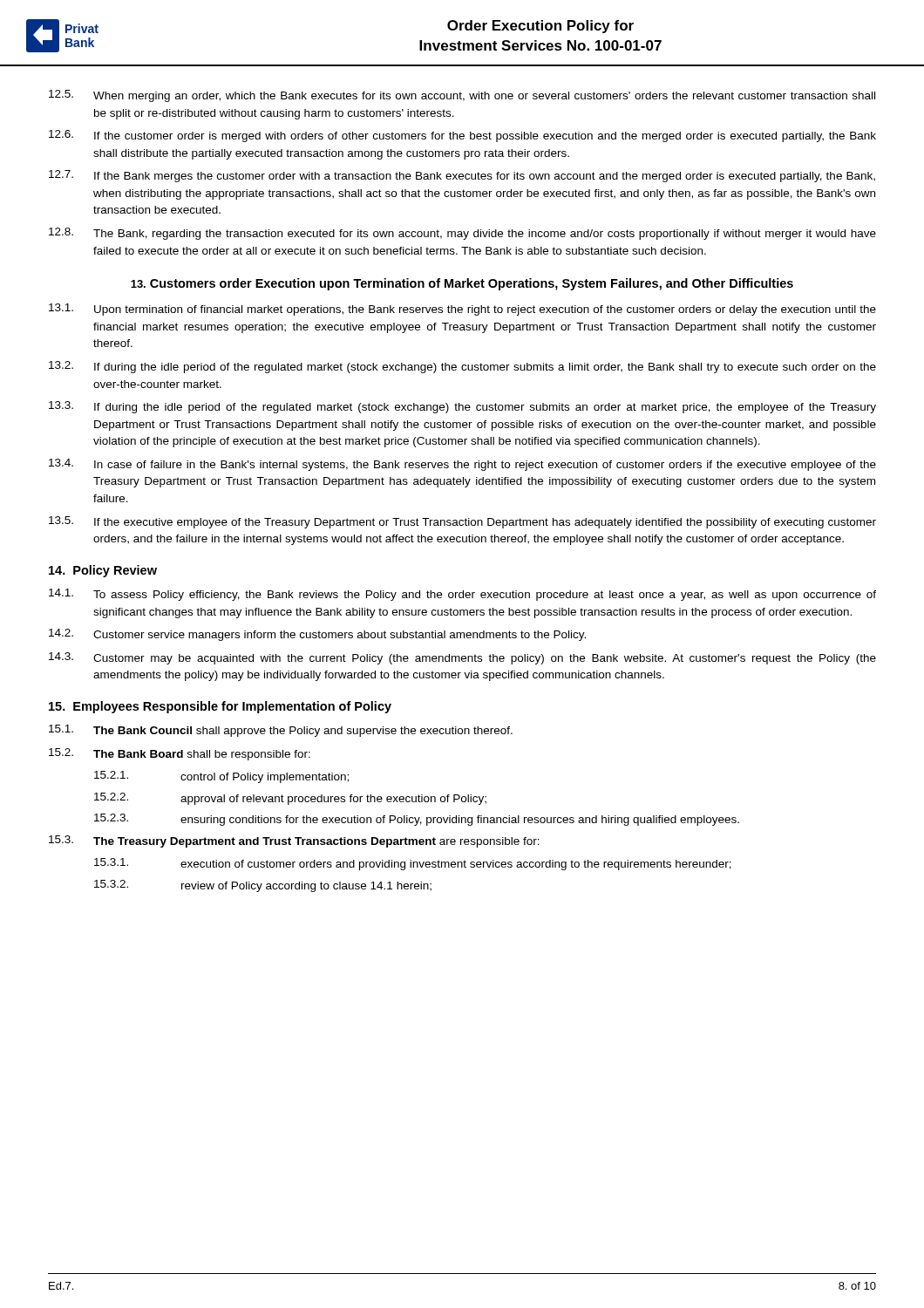This screenshot has width=924, height=1308.
Task: Click on the element starting "15.2. The Bank Board shall be"
Action: 180,754
